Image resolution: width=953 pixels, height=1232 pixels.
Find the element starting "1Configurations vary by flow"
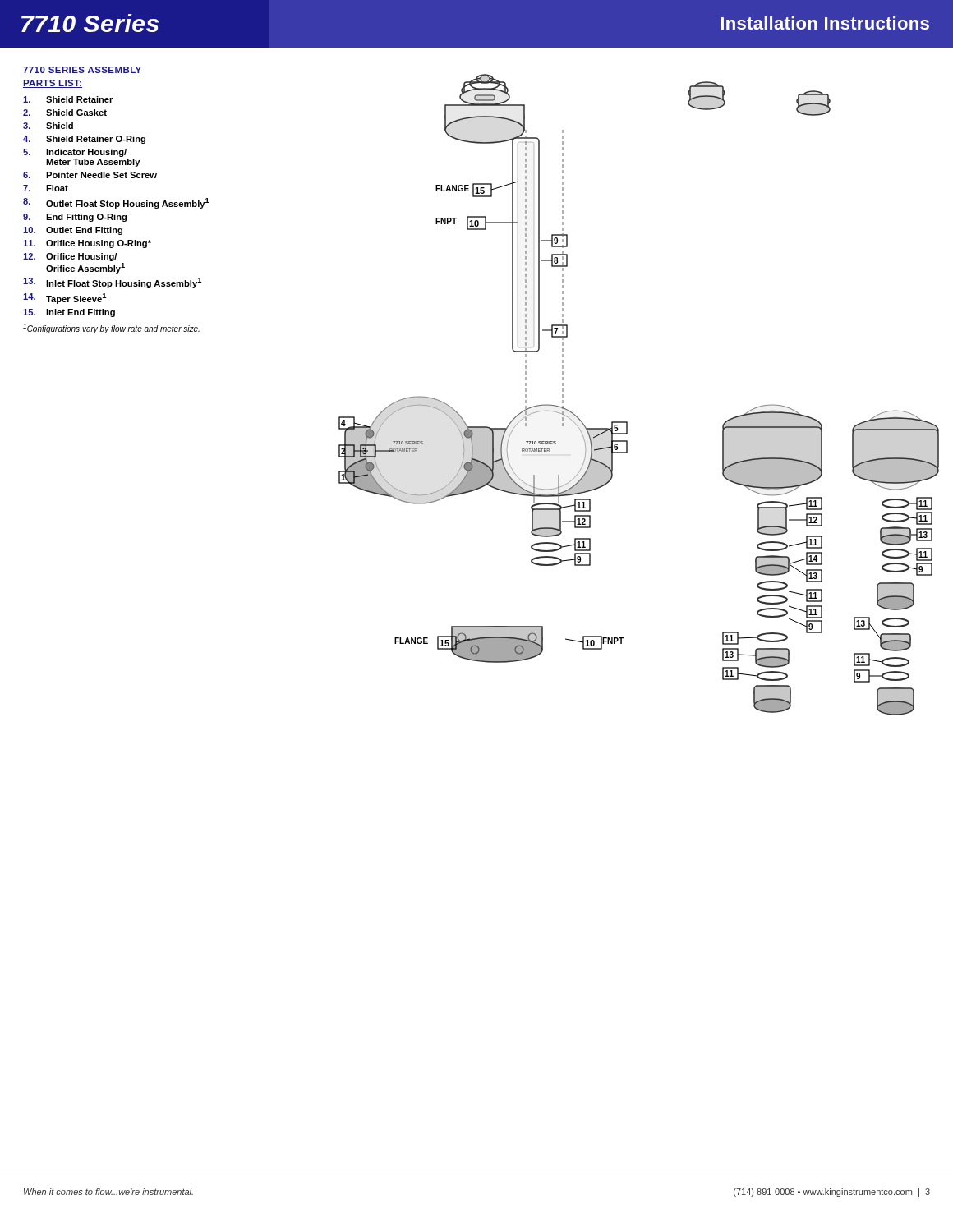112,328
